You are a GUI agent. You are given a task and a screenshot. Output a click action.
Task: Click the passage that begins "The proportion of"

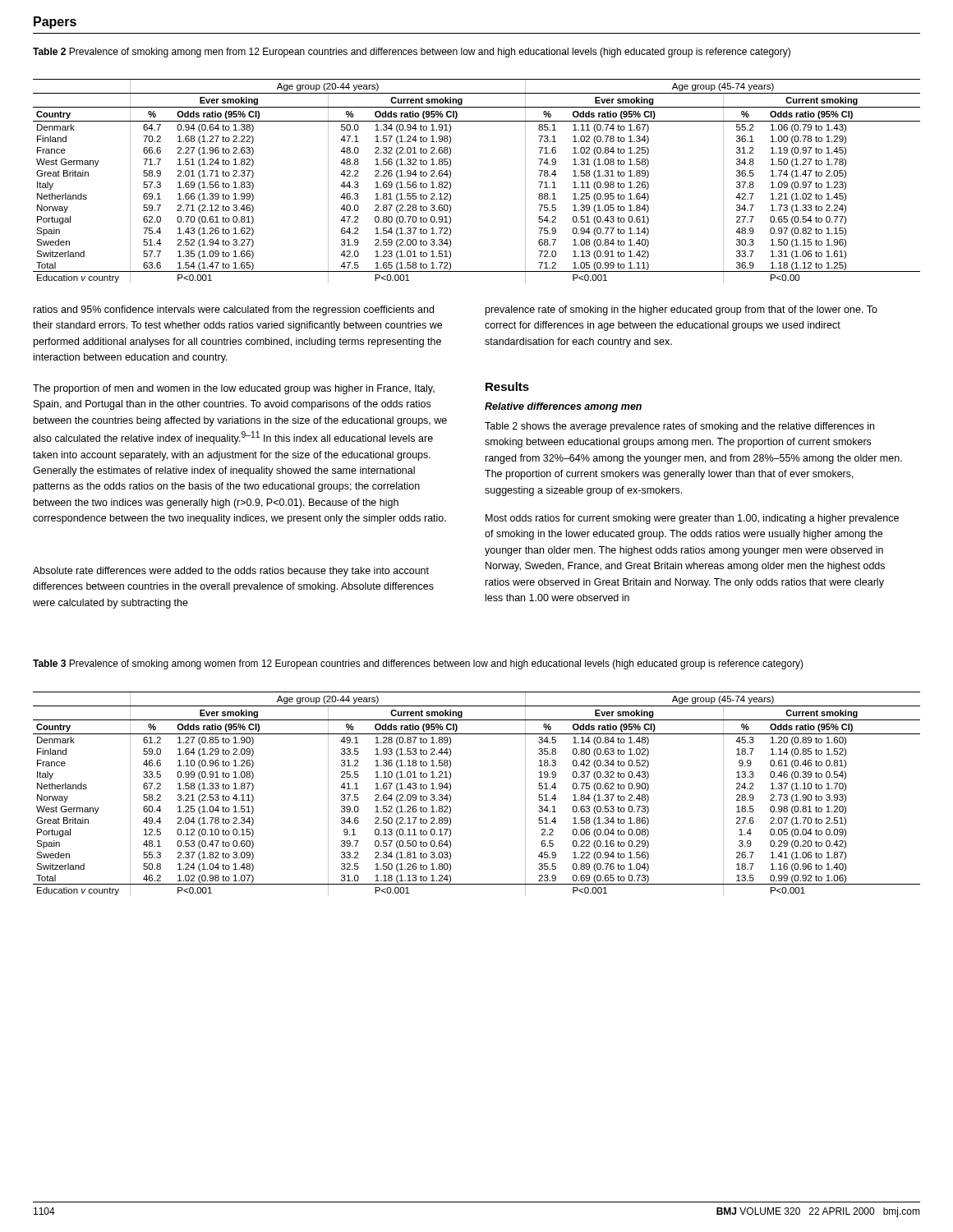[x=240, y=453]
